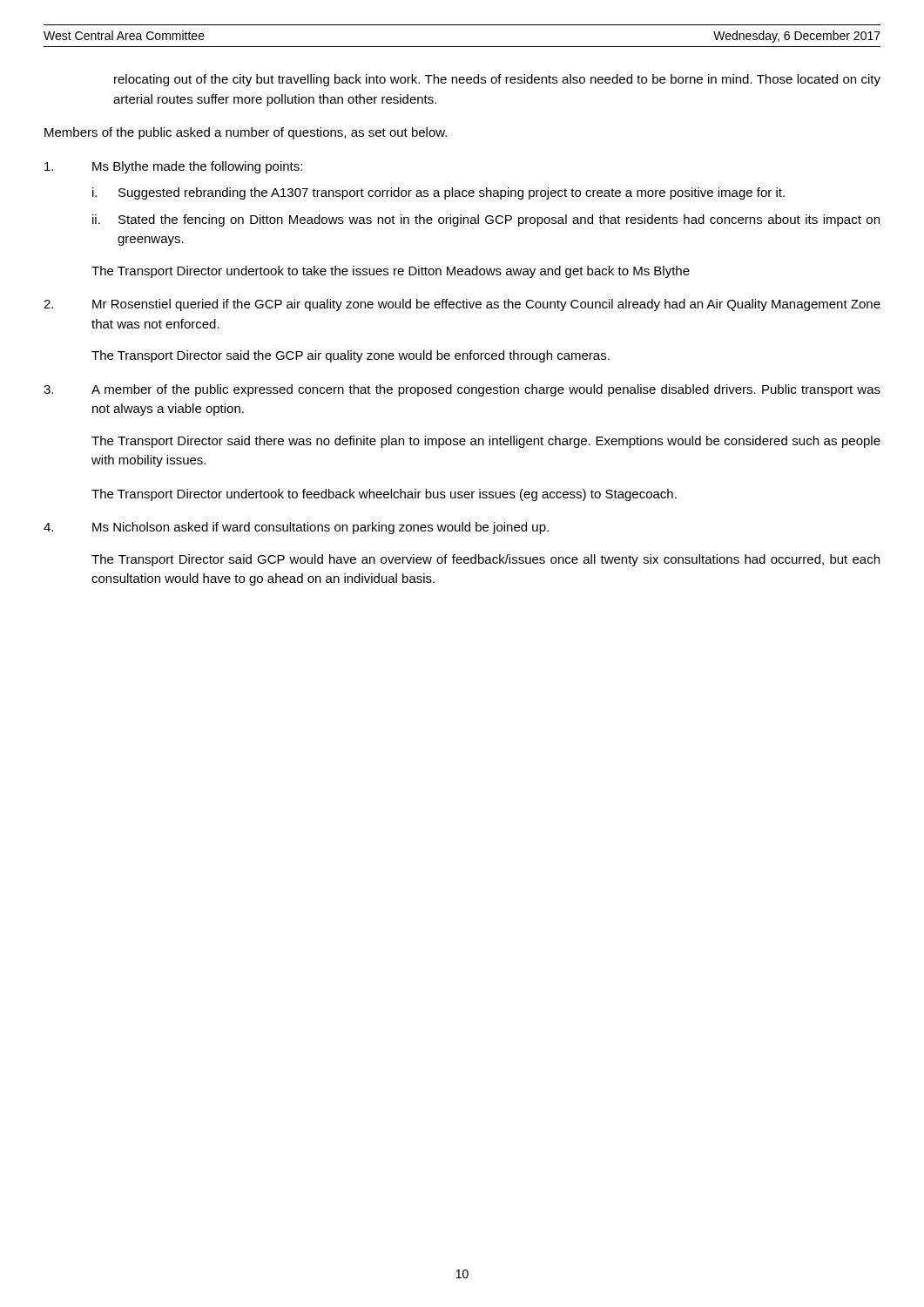Viewport: 924px width, 1307px height.
Task: Locate the text block that reads "relocating out of the city but travelling"
Action: click(497, 89)
